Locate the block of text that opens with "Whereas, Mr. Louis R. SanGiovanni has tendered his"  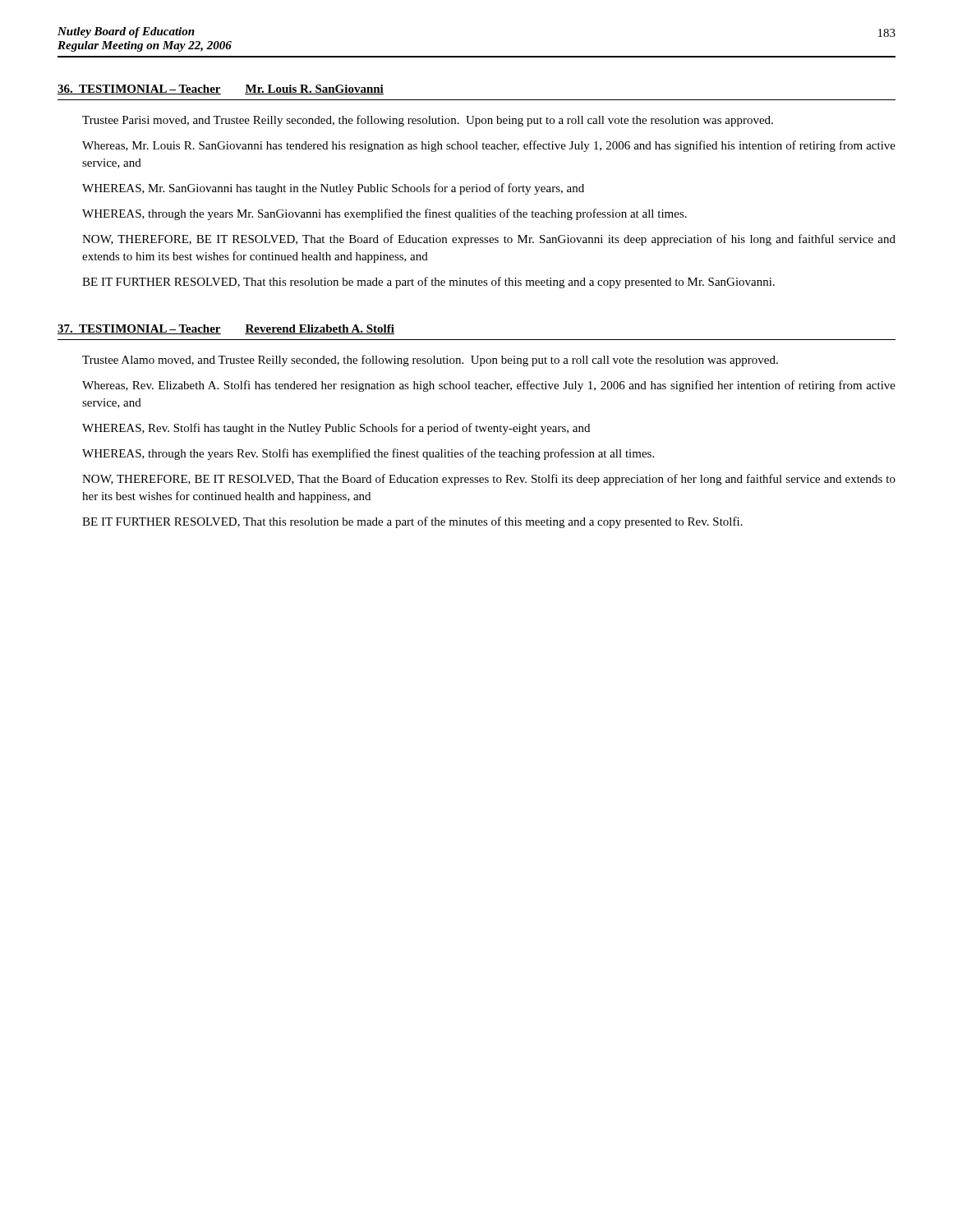(489, 154)
